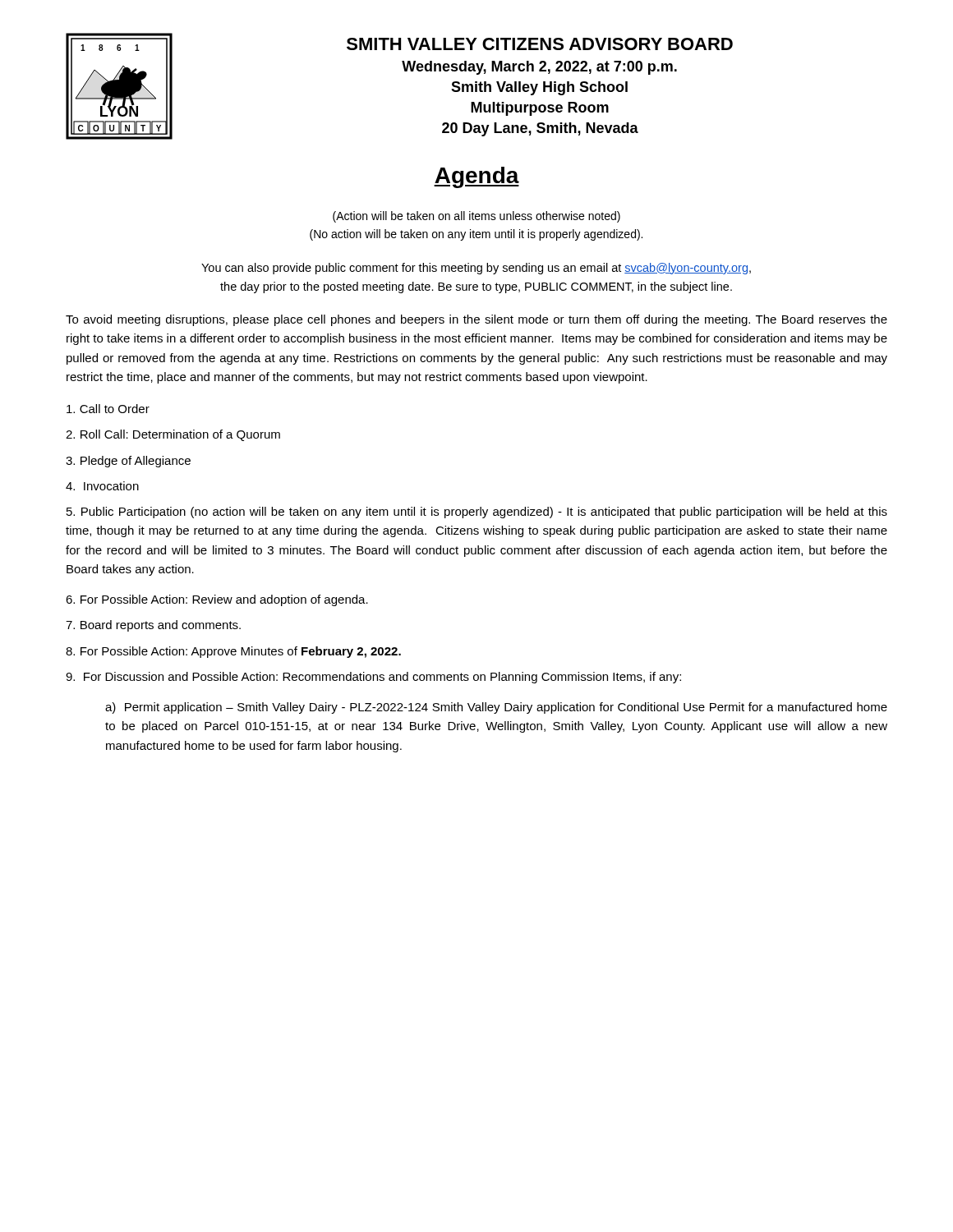Find the text block with the text "You can also provide public comment for"
Image resolution: width=953 pixels, height=1232 pixels.
pos(476,277)
